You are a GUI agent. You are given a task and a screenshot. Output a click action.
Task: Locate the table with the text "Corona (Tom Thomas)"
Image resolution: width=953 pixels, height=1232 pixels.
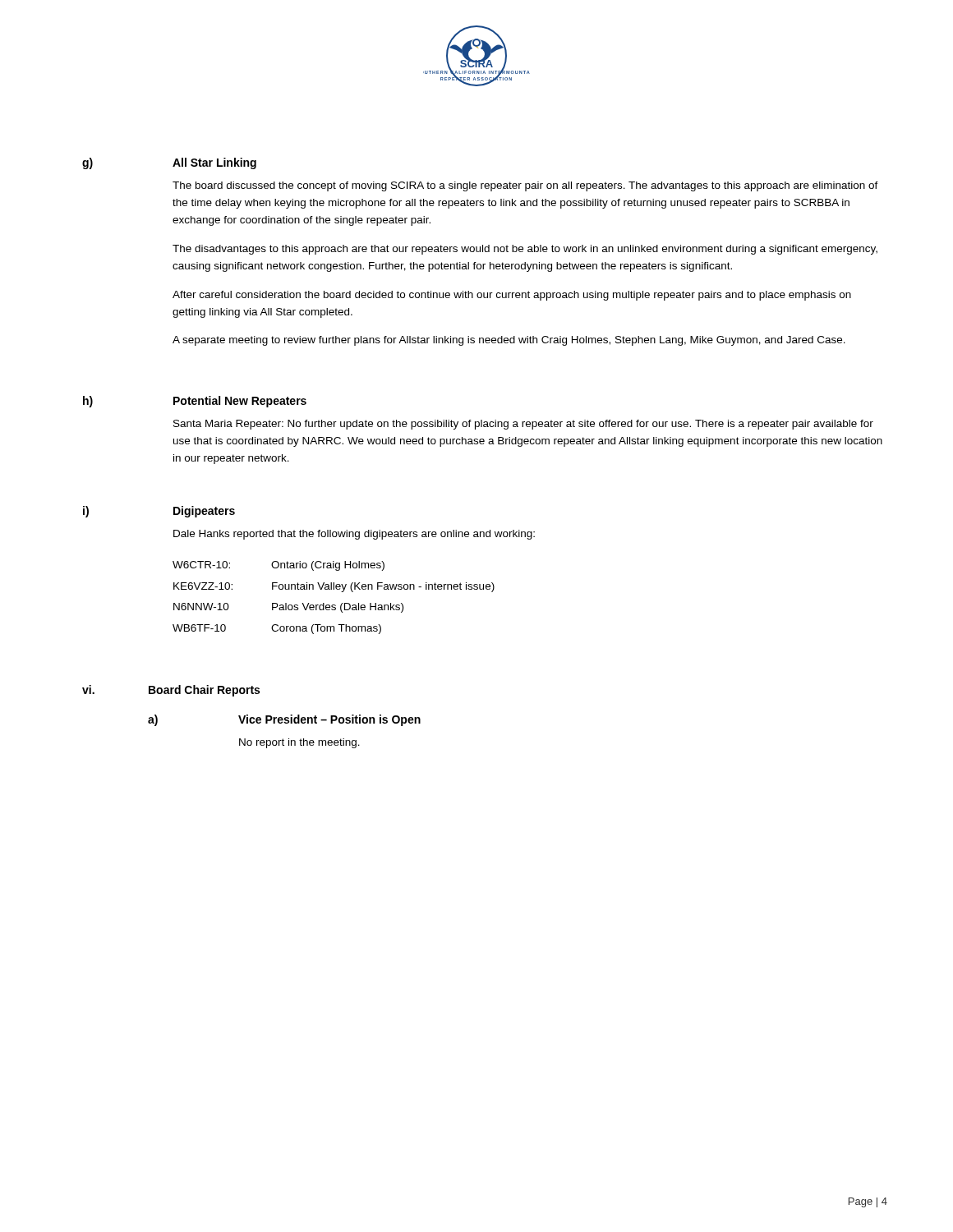(530, 596)
